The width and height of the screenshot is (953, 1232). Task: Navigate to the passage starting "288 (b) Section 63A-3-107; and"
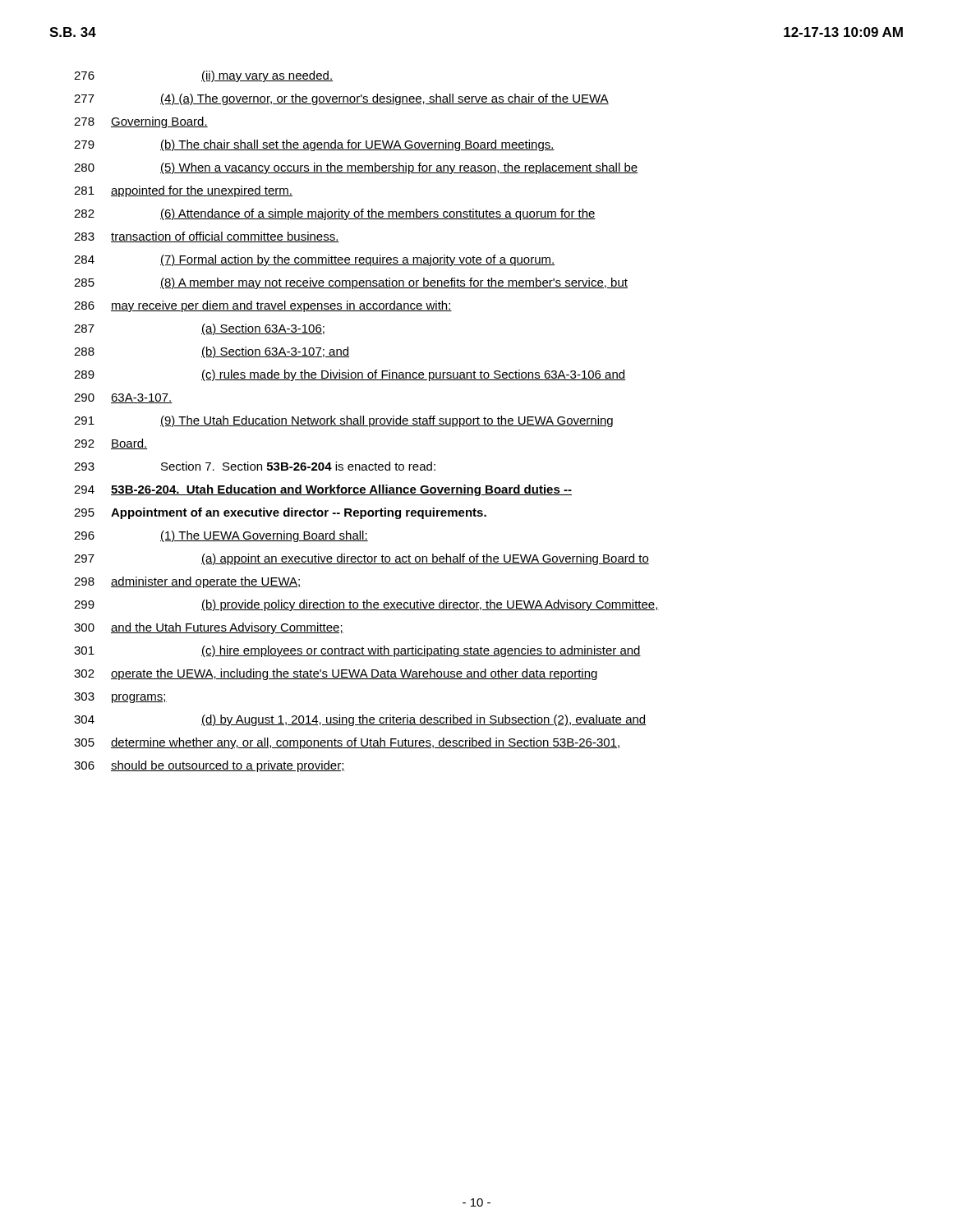tap(212, 352)
